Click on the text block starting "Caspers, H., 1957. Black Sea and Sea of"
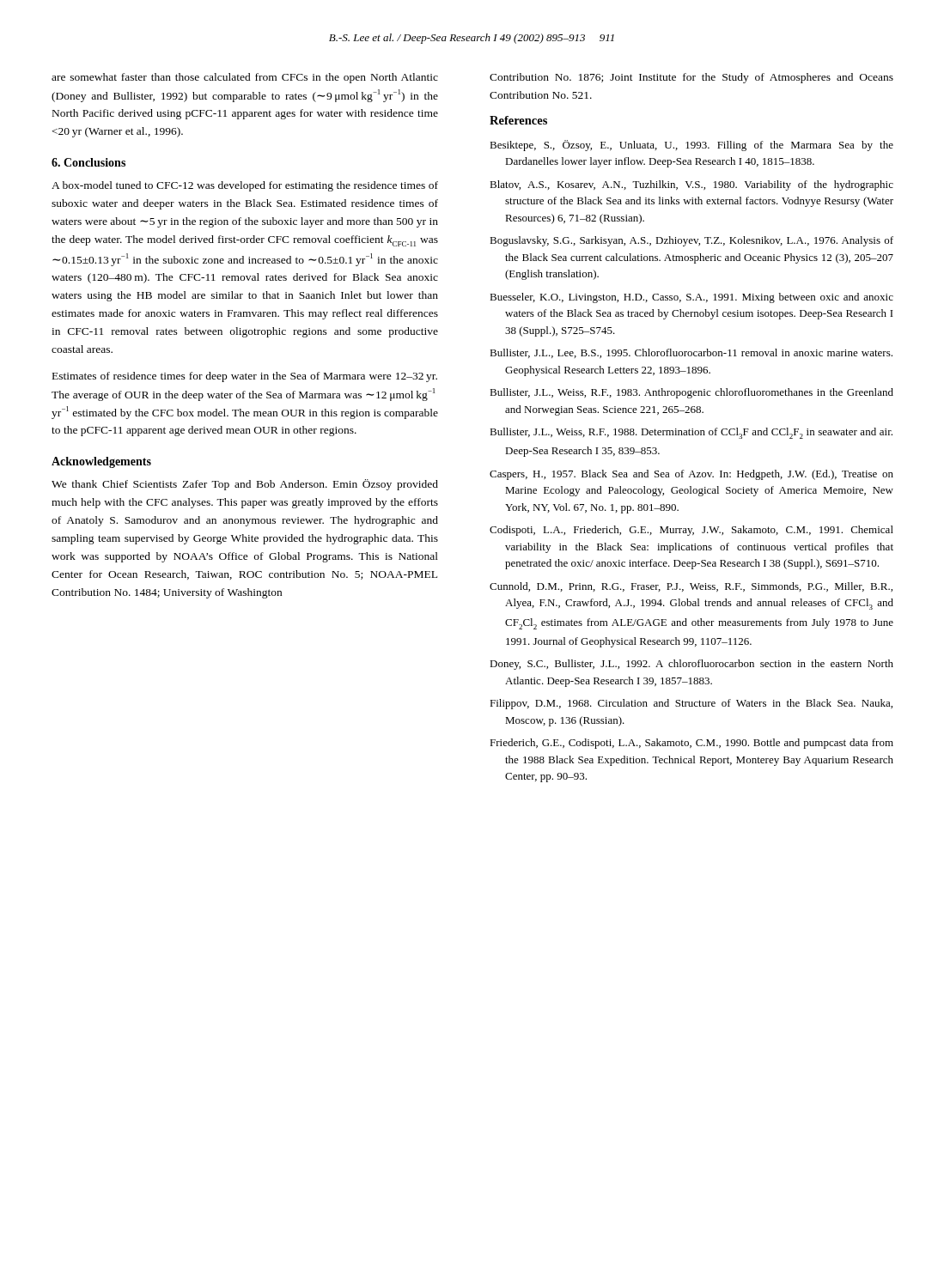The image size is (944, 1288). click(x=691, y=490)
